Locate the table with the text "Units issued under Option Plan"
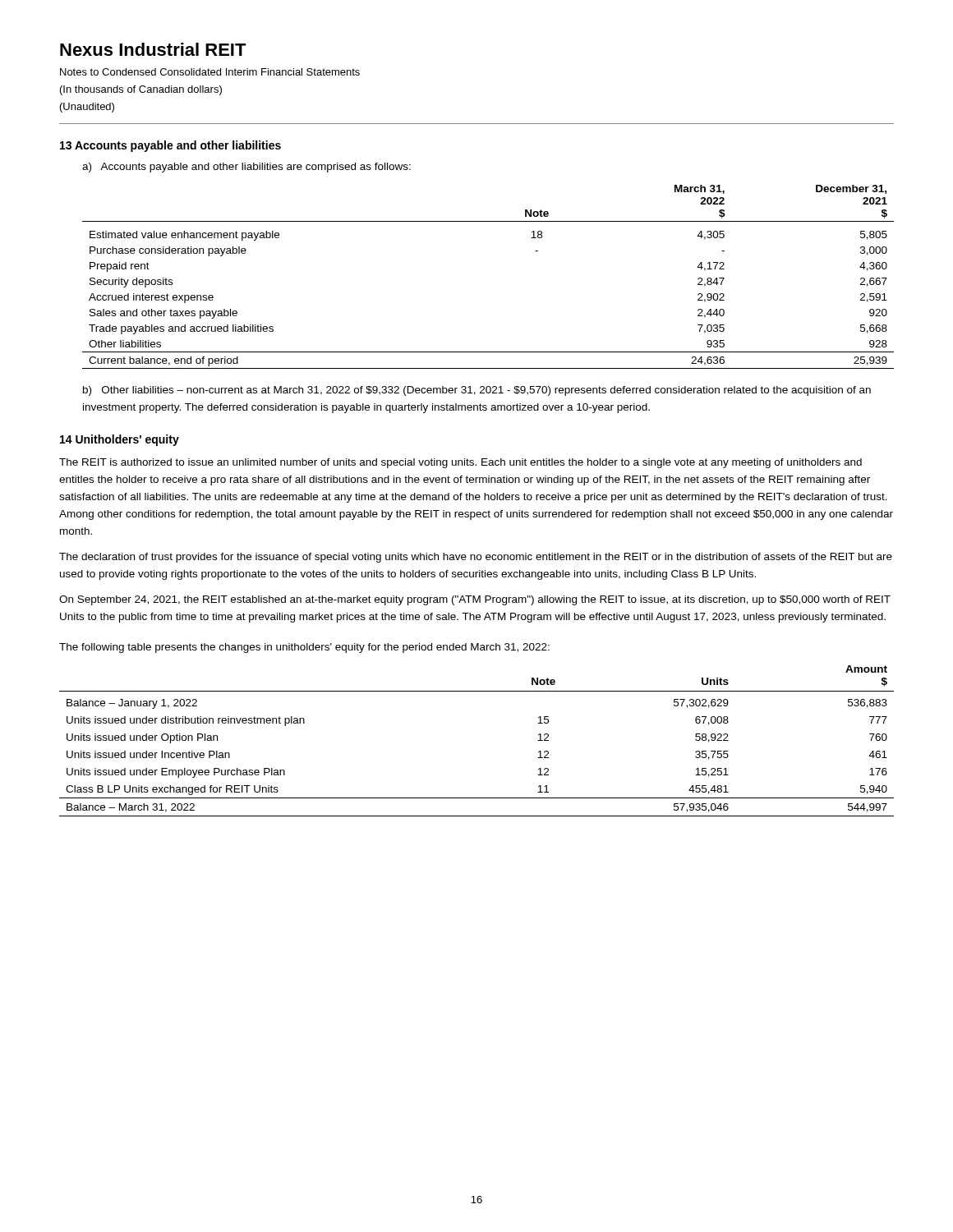Image resolution: width=953 pixels, height=1232 pixels. (x=476, y=738)
